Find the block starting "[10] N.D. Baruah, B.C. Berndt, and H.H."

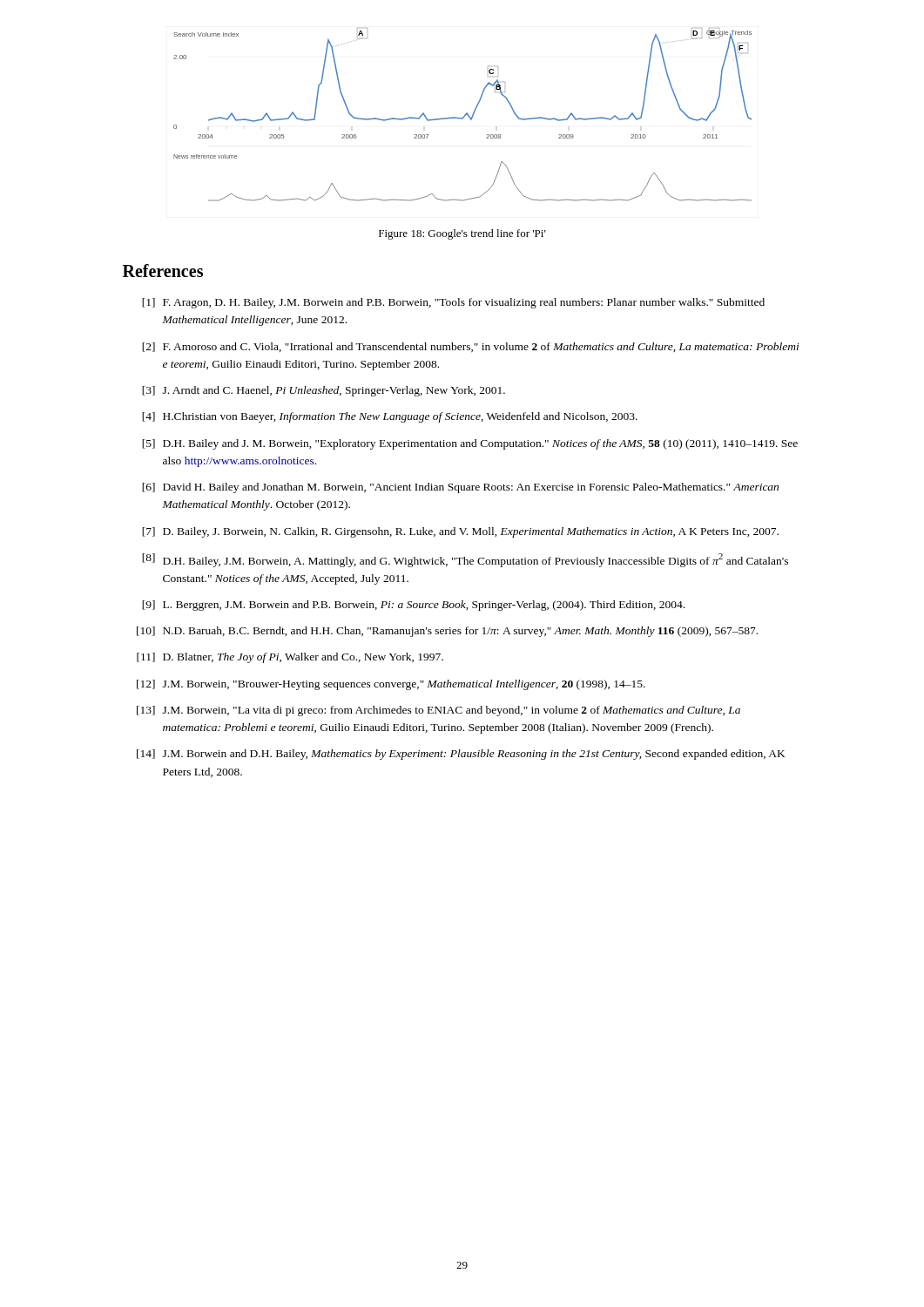click(462, 631)
